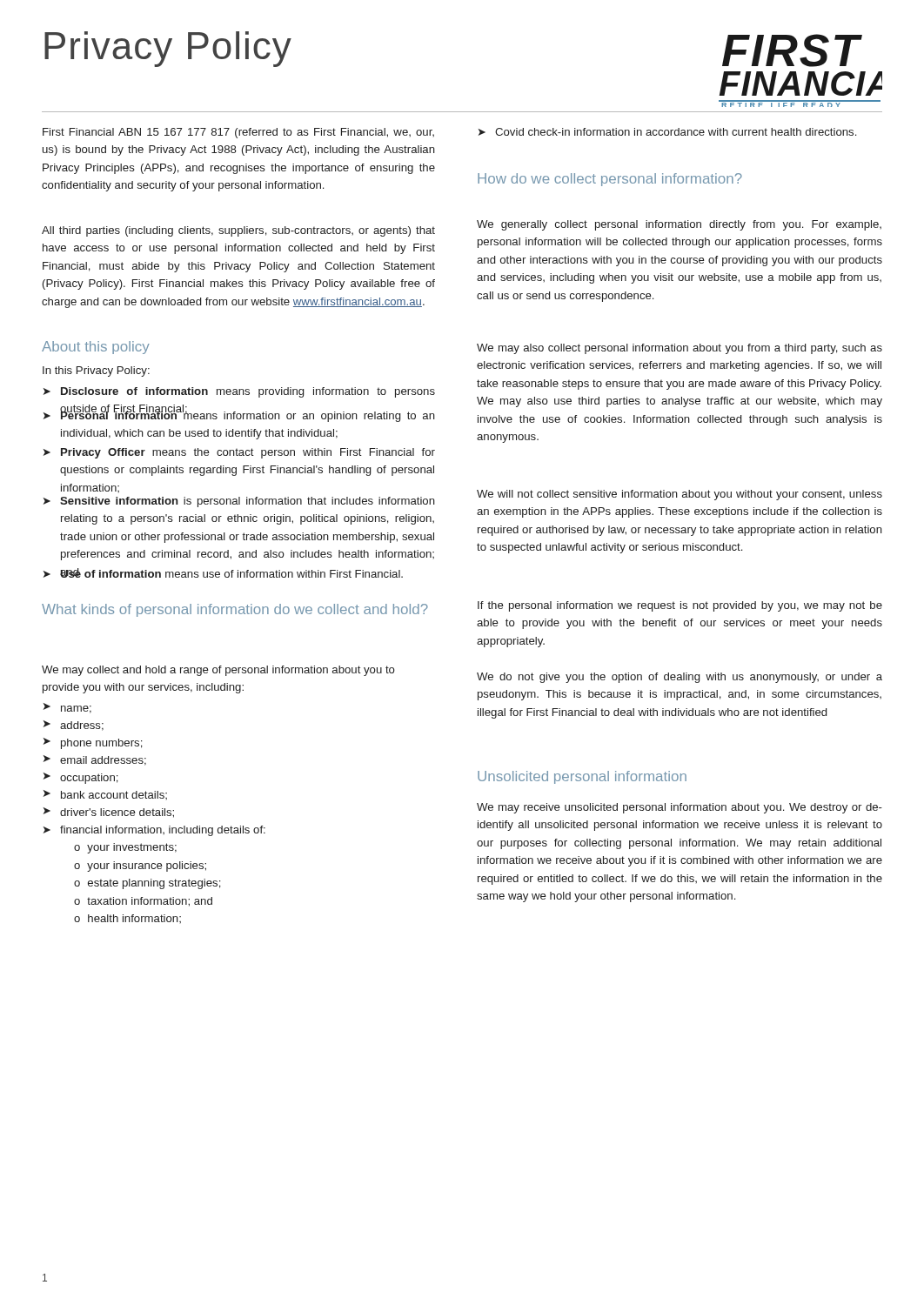The width and height of the screenshot is (924, 1305).
Task: Locate the text block containing "All third parties (including clients, suppliers, sub-contractors,"
Action: tap(238, 266)
